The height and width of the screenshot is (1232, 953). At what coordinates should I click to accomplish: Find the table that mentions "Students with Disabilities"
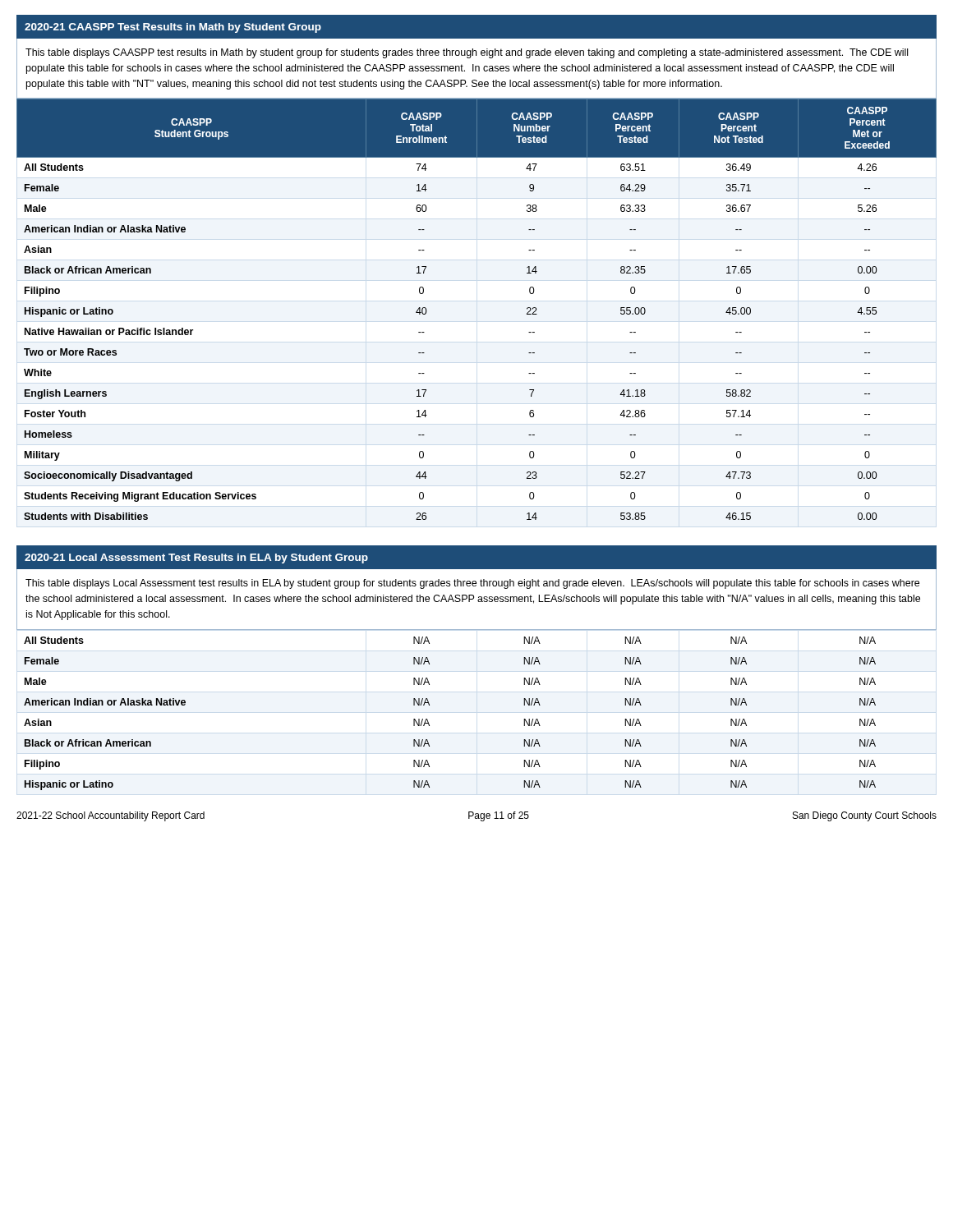click(x=476, y=313)
